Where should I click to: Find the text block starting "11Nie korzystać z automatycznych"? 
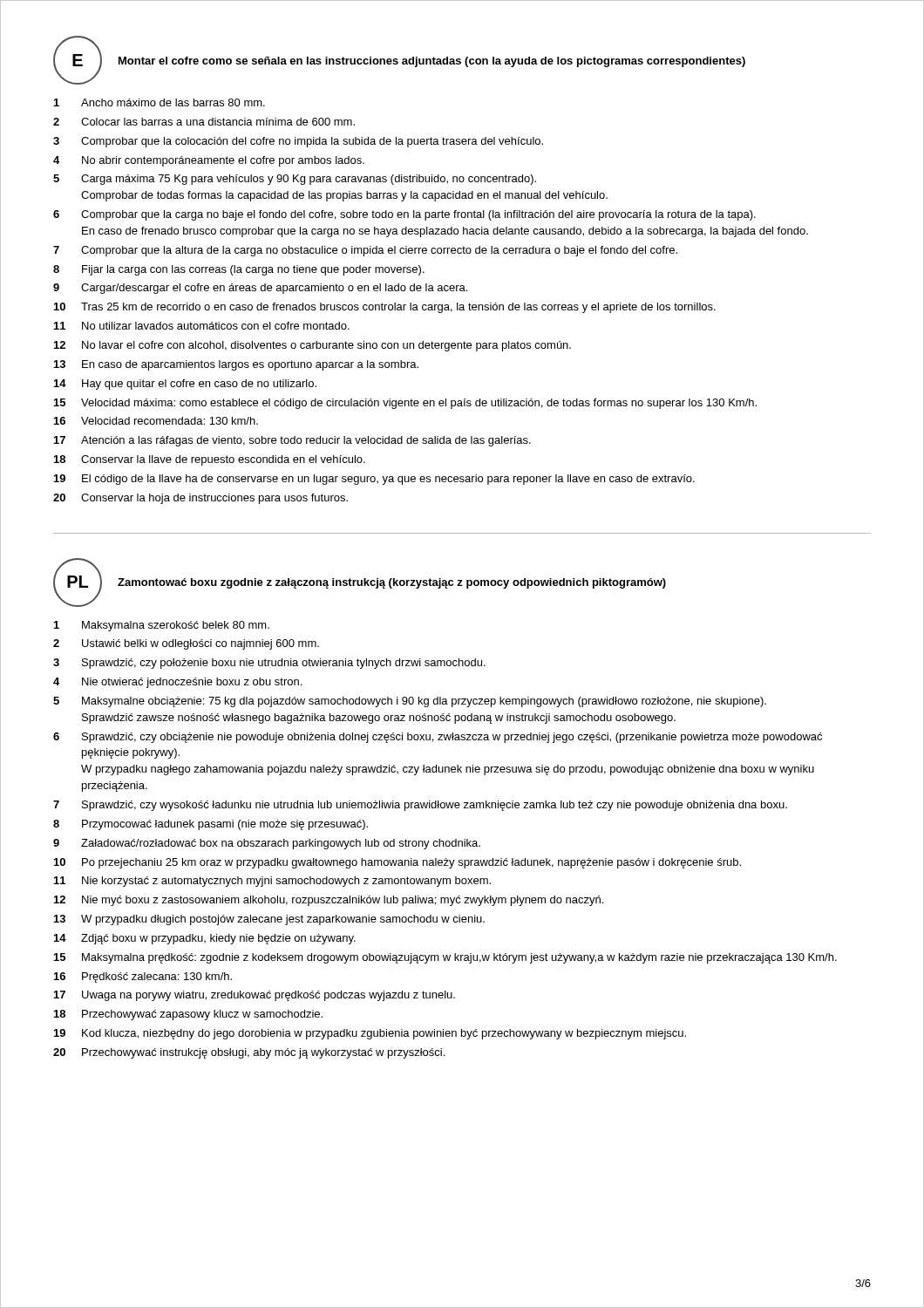point(462,881)
